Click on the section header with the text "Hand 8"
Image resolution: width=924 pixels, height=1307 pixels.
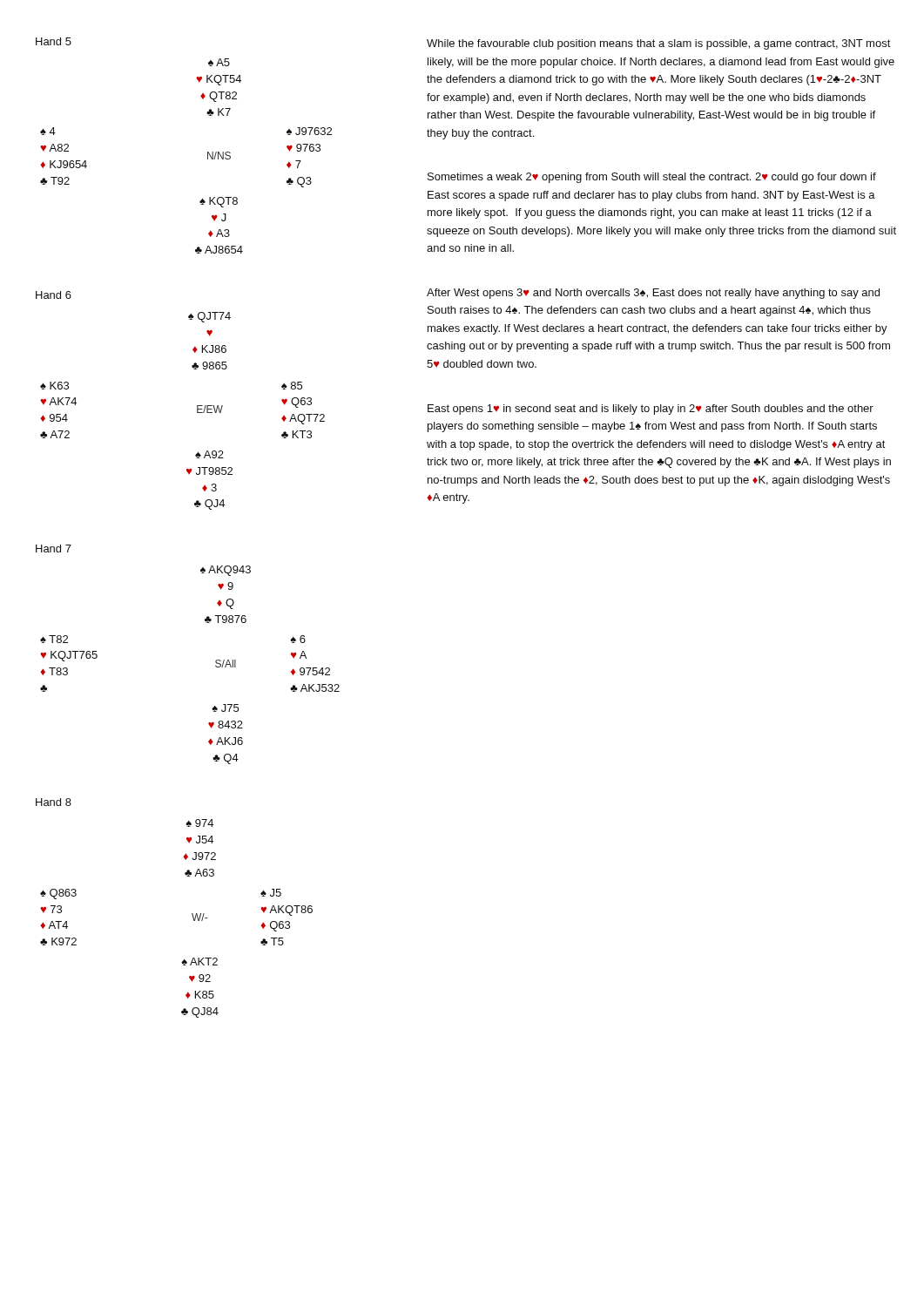(53, 802)
